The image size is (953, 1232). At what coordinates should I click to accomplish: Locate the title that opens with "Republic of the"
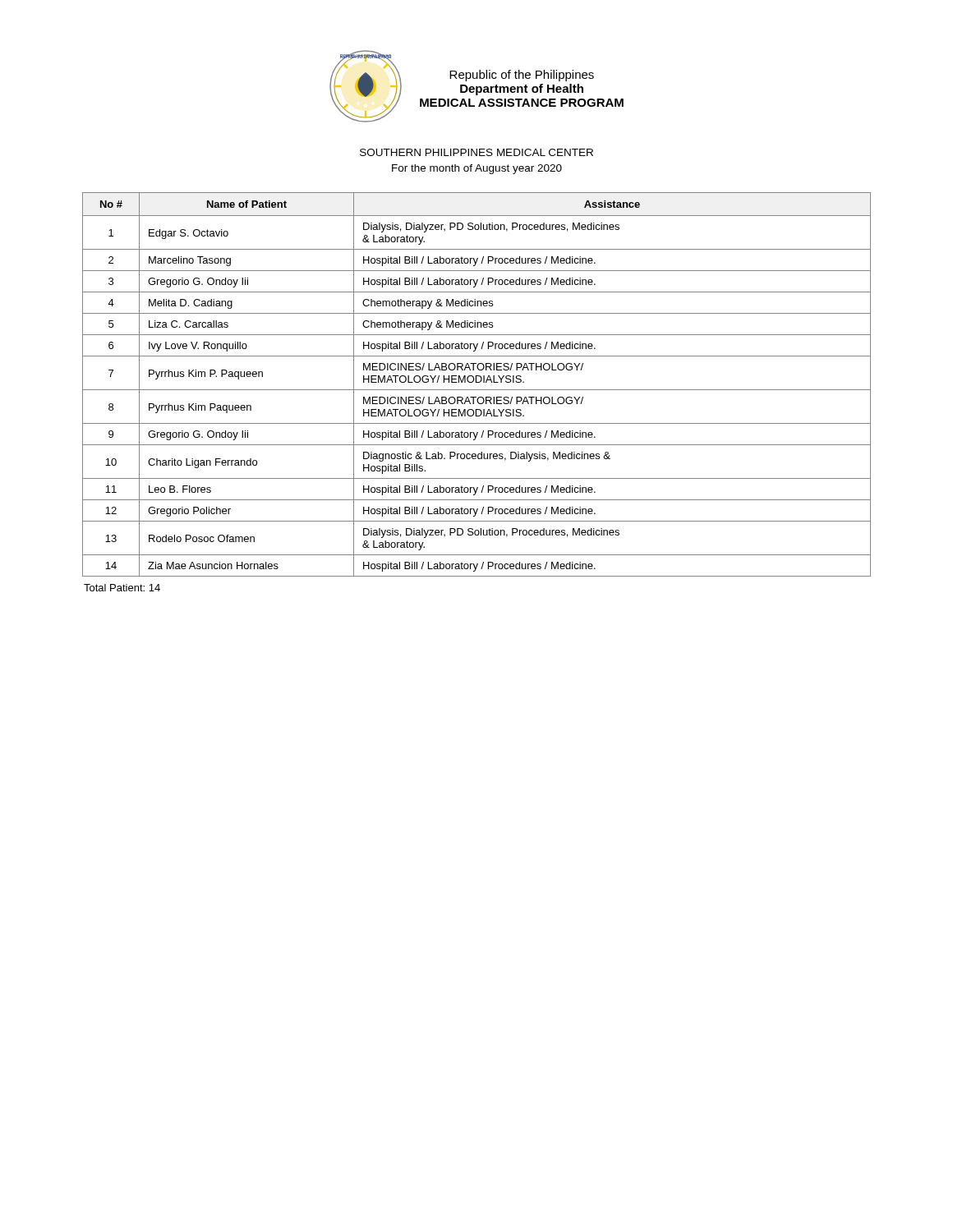click(x=522, y=88)
